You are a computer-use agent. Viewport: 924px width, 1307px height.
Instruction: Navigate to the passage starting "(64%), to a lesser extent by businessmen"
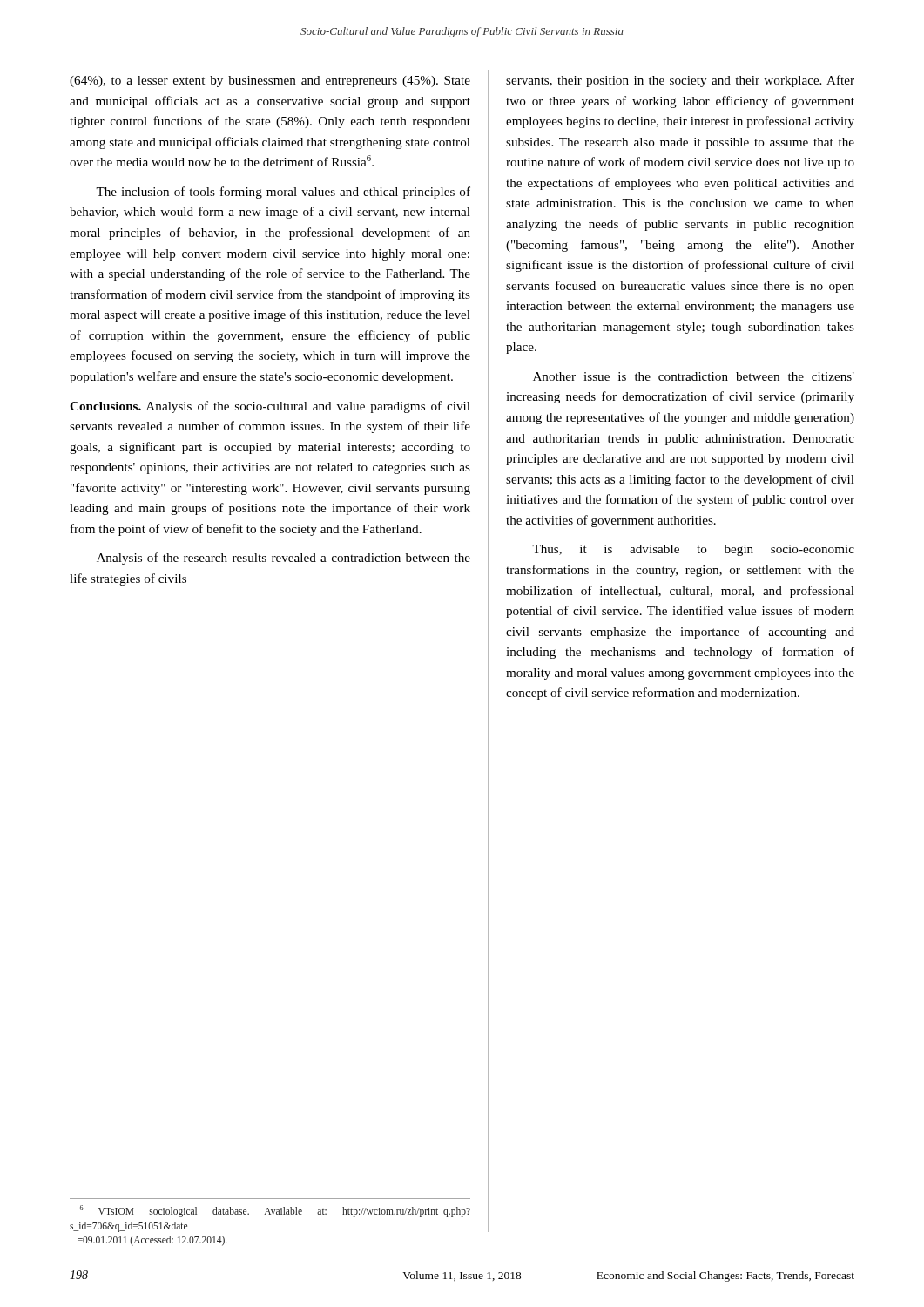(270, 121)
